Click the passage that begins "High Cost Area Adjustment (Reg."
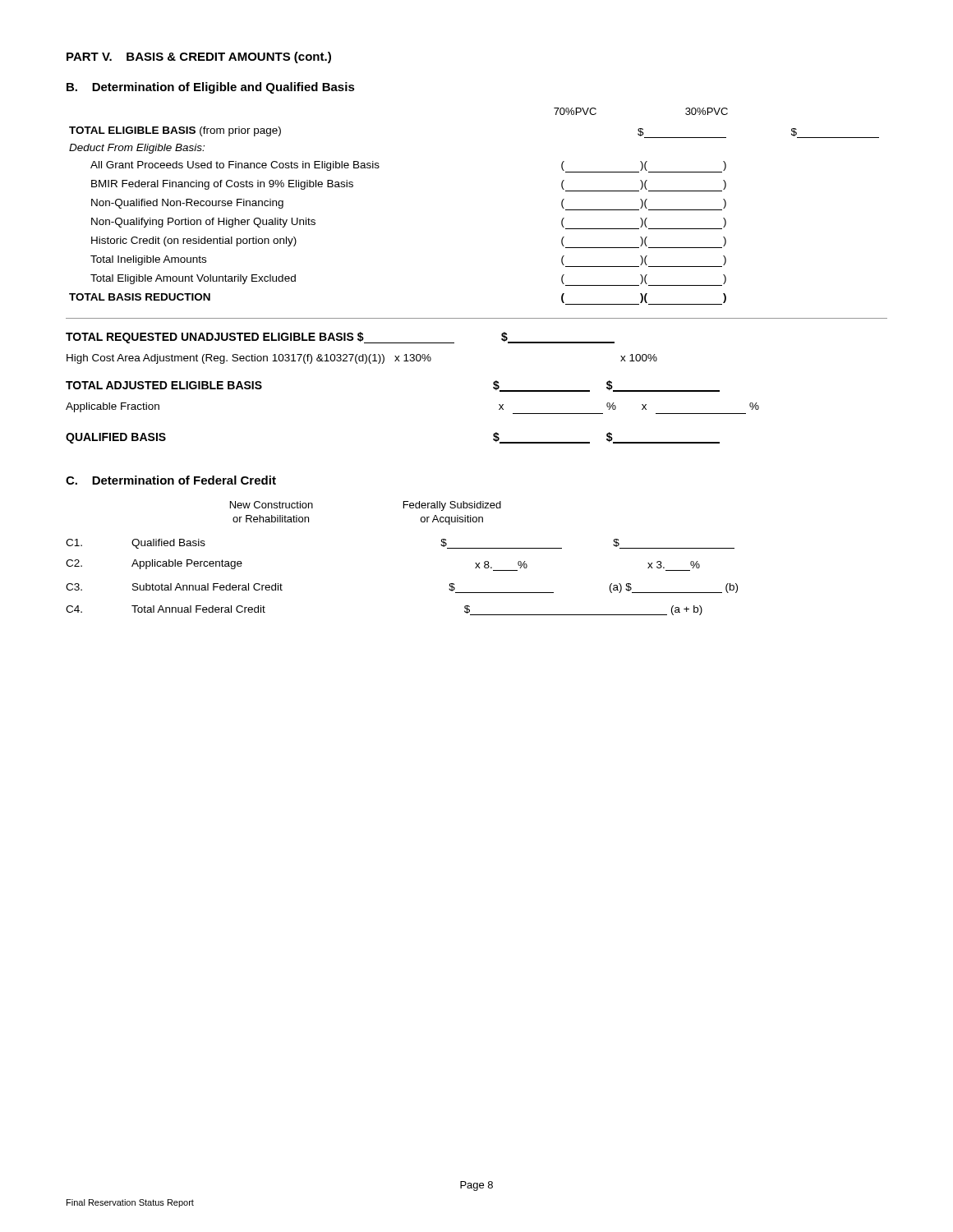953x1232 pixels. [369, 358]
